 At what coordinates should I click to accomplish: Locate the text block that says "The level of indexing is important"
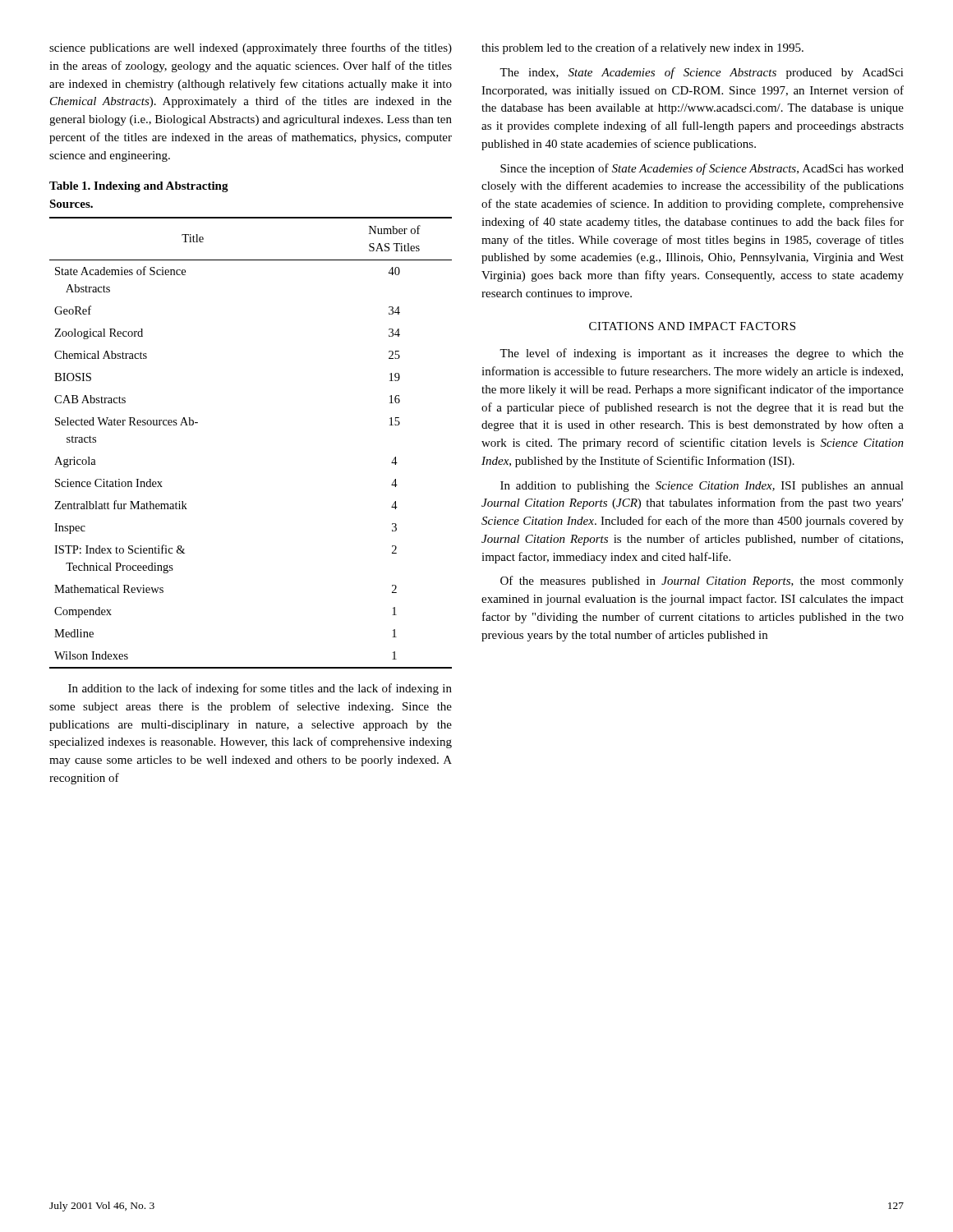point(693,495)
